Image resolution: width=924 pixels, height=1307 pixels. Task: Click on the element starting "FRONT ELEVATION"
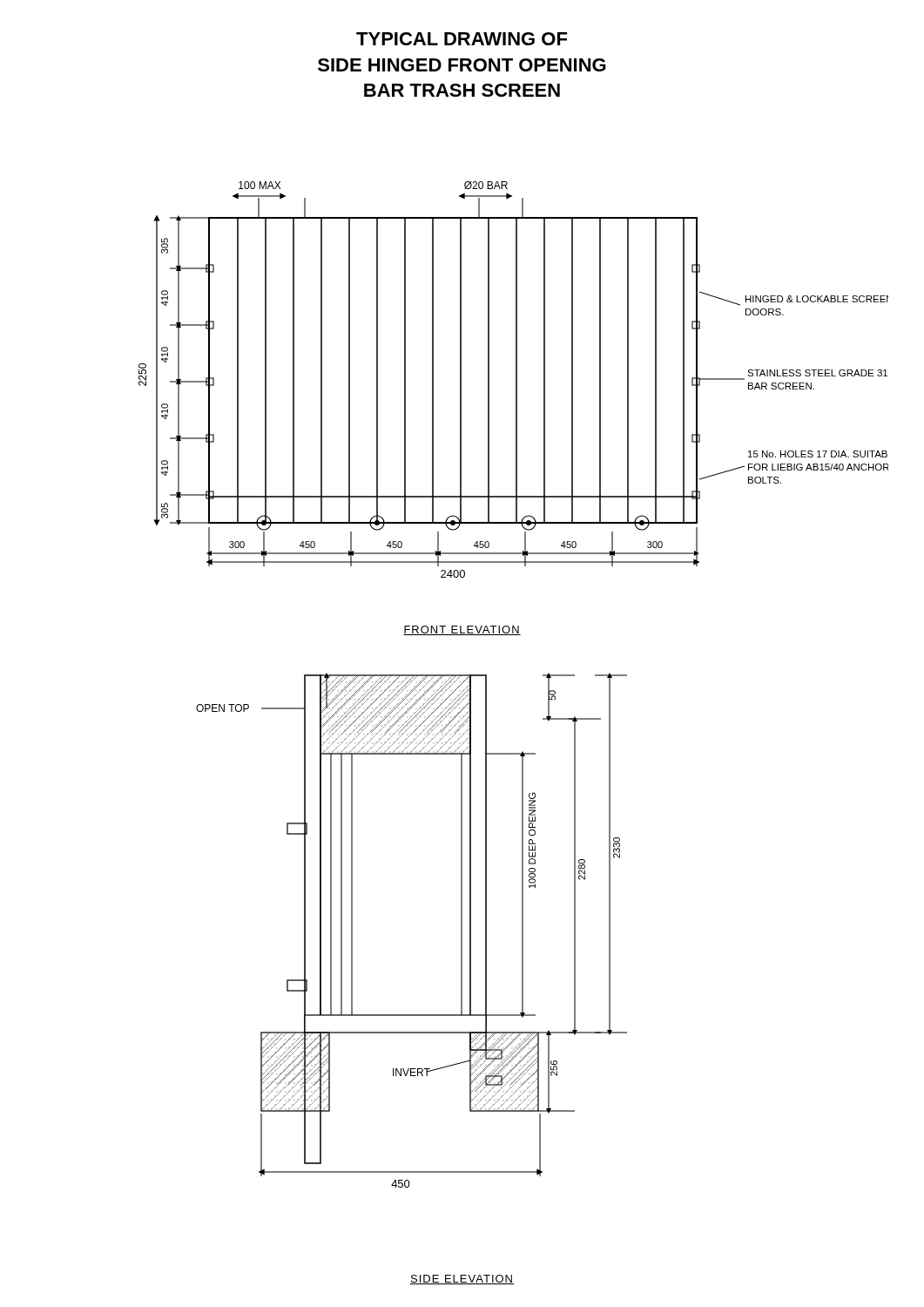pyautogui.click(x=462, y=630)
